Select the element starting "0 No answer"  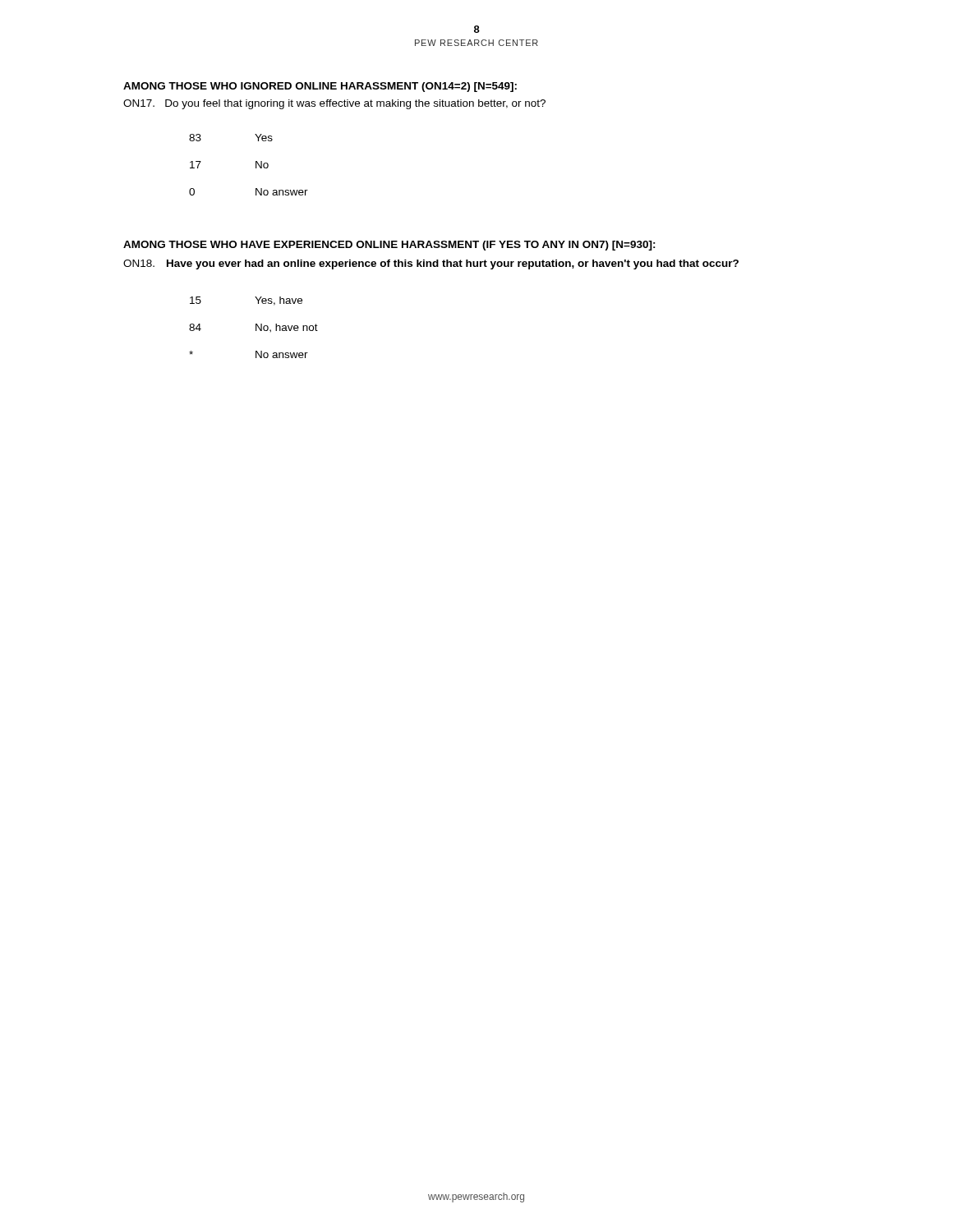click(x=248, y=192)
